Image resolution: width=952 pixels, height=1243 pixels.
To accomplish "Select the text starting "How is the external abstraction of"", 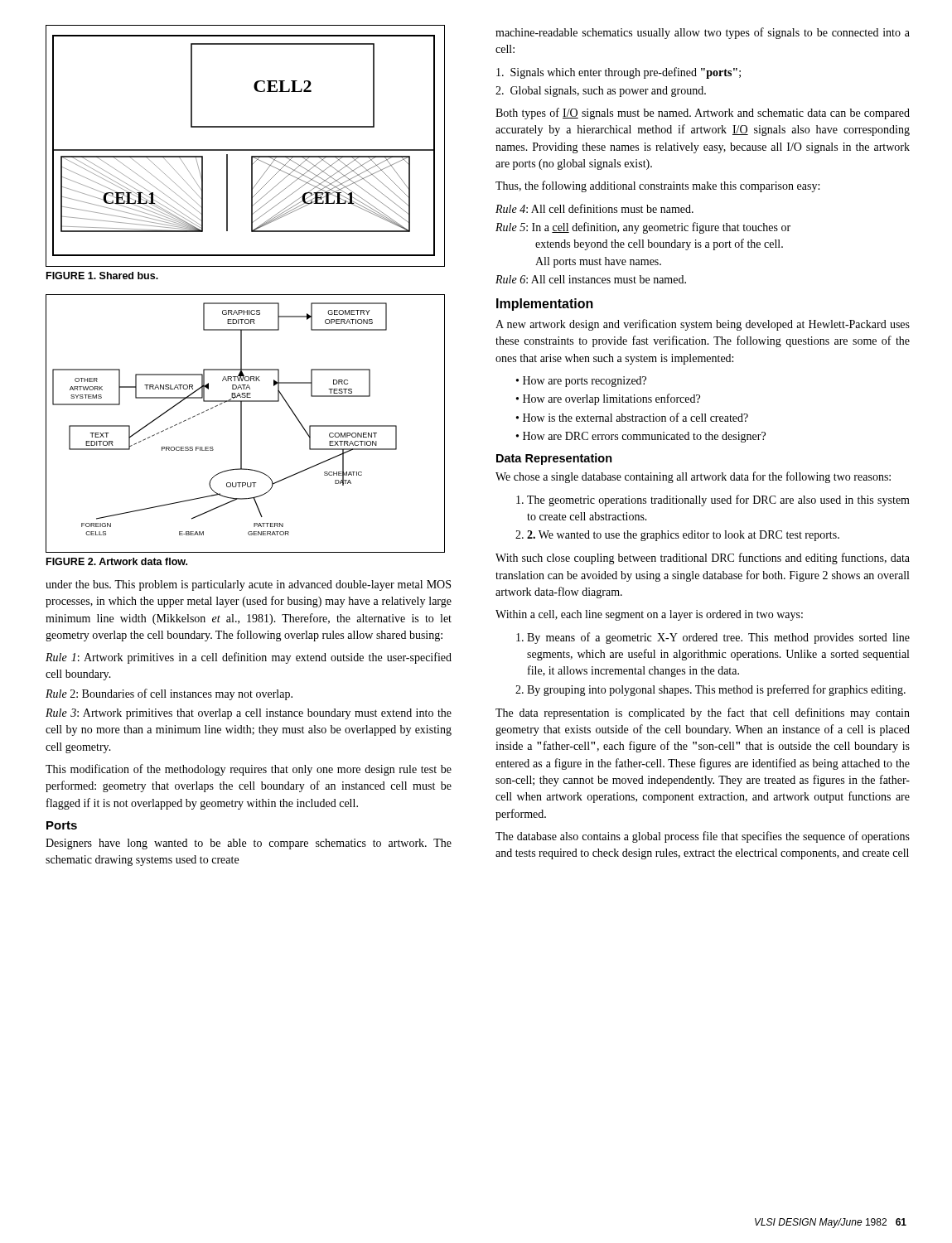I will click(x=635, y=418).
